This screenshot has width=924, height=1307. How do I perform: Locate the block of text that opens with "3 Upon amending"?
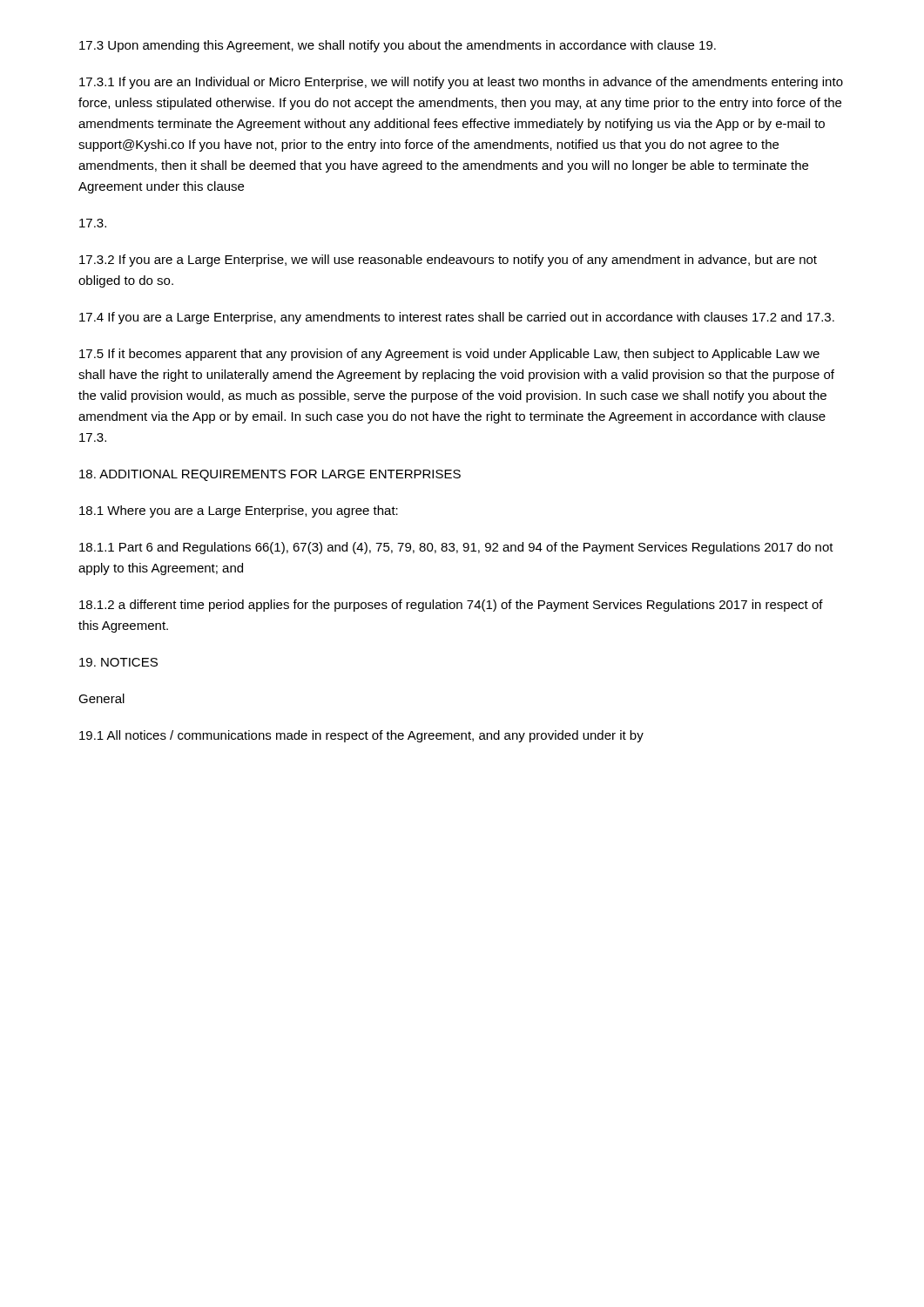click(398, 45)
